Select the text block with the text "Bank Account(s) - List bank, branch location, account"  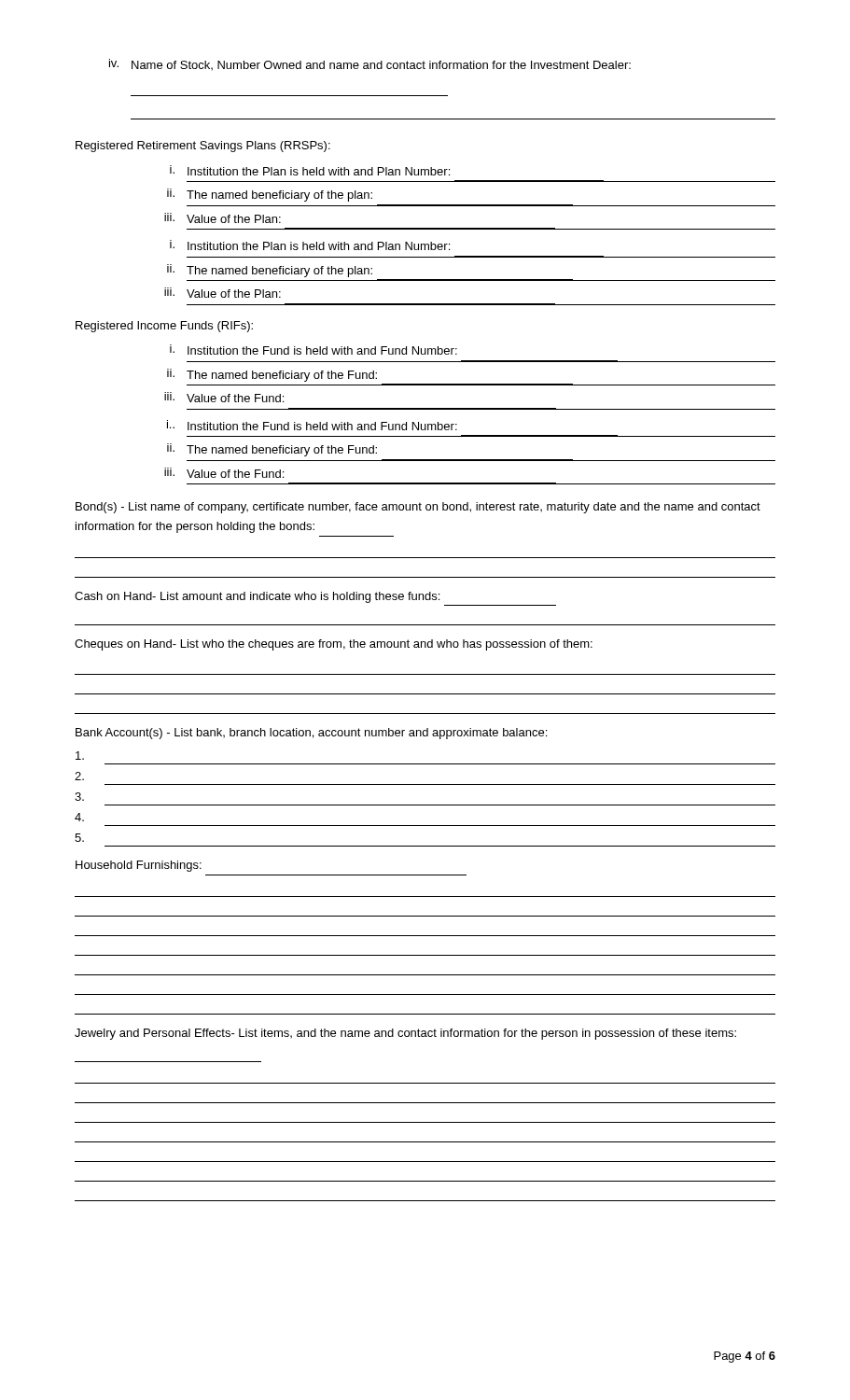coord(311,732)
